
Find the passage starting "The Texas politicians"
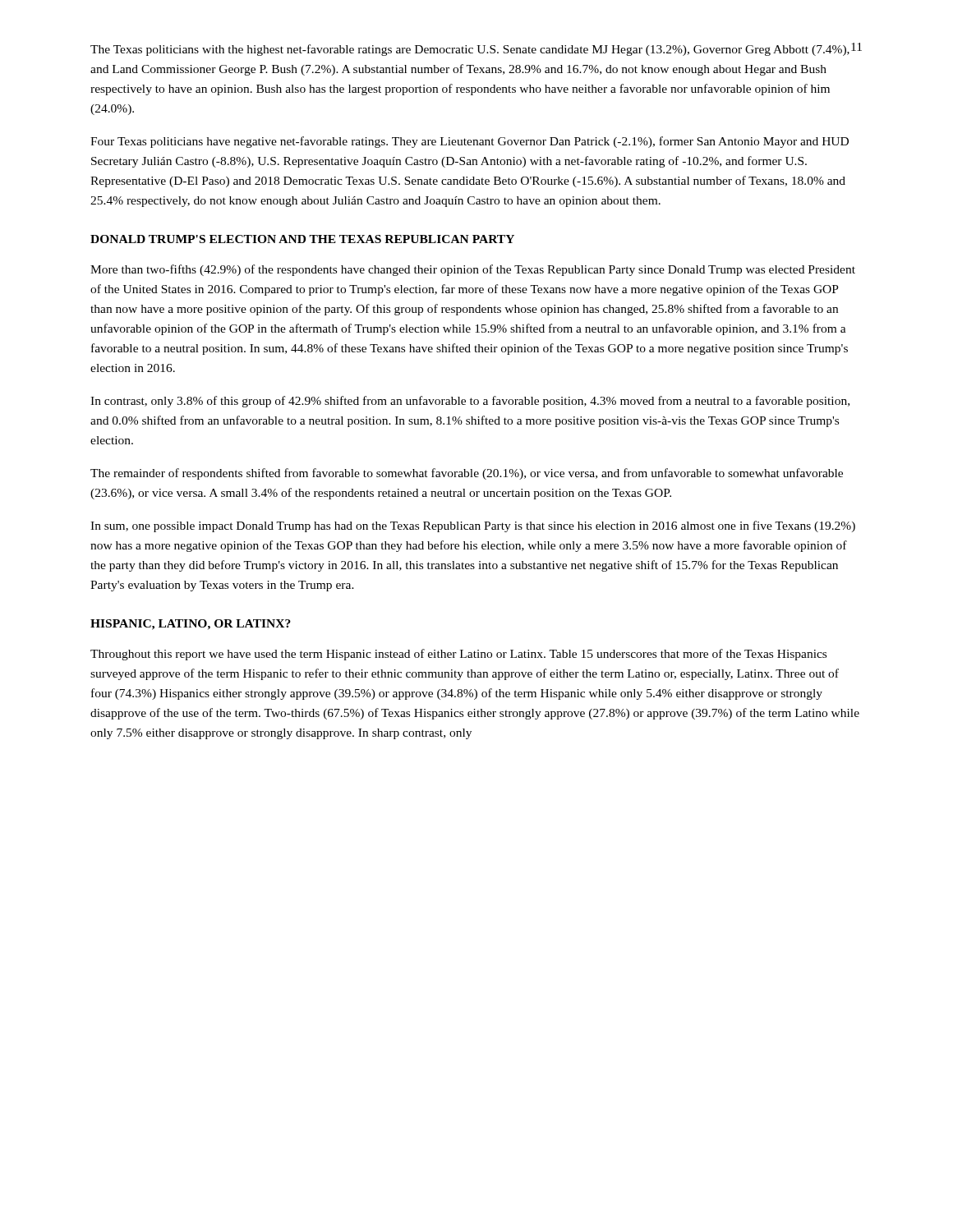click(470, 78)
